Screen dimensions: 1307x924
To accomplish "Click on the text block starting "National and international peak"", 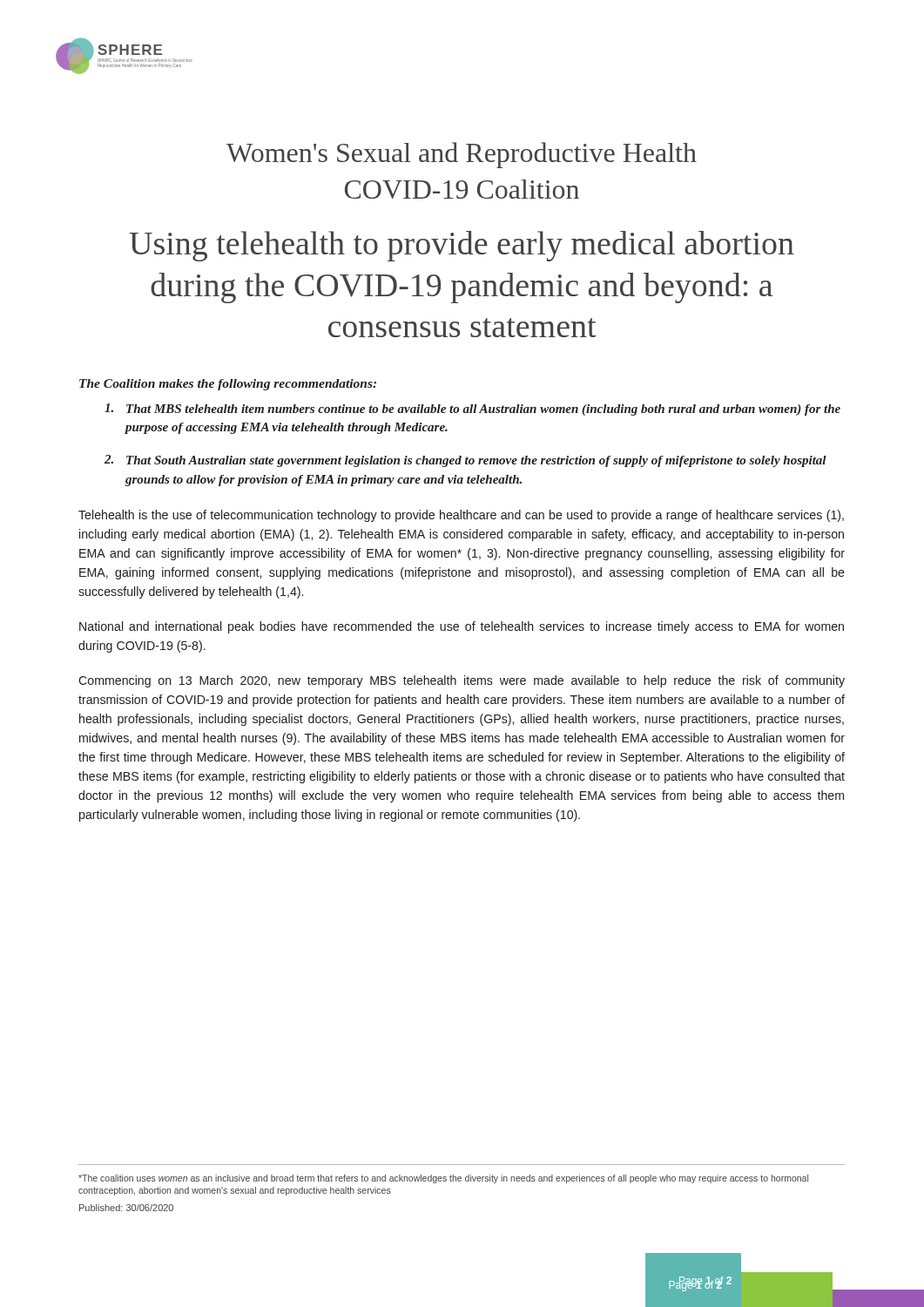I will tap(462, 636).
